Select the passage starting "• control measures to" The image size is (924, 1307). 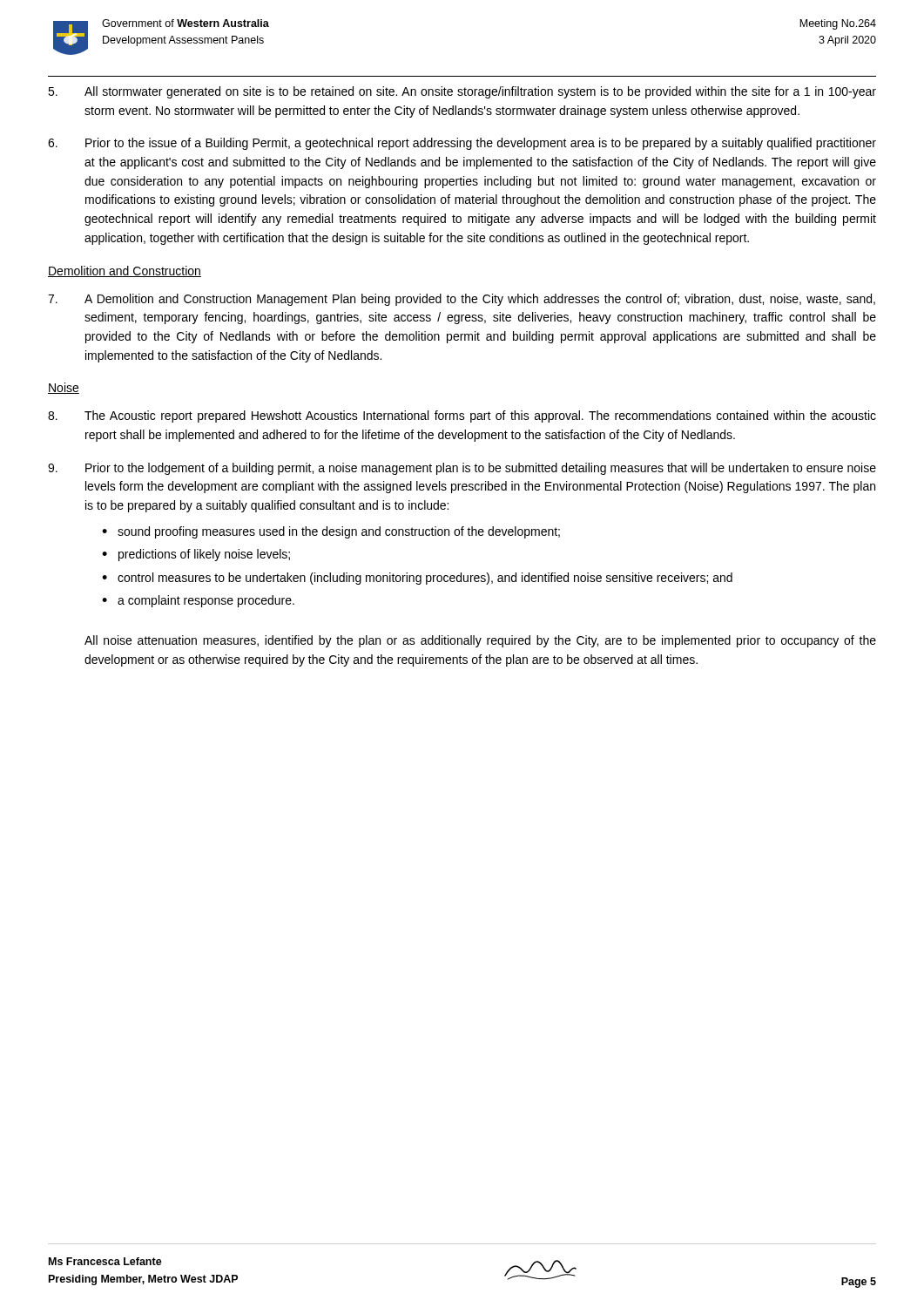[x=489, y=578]
